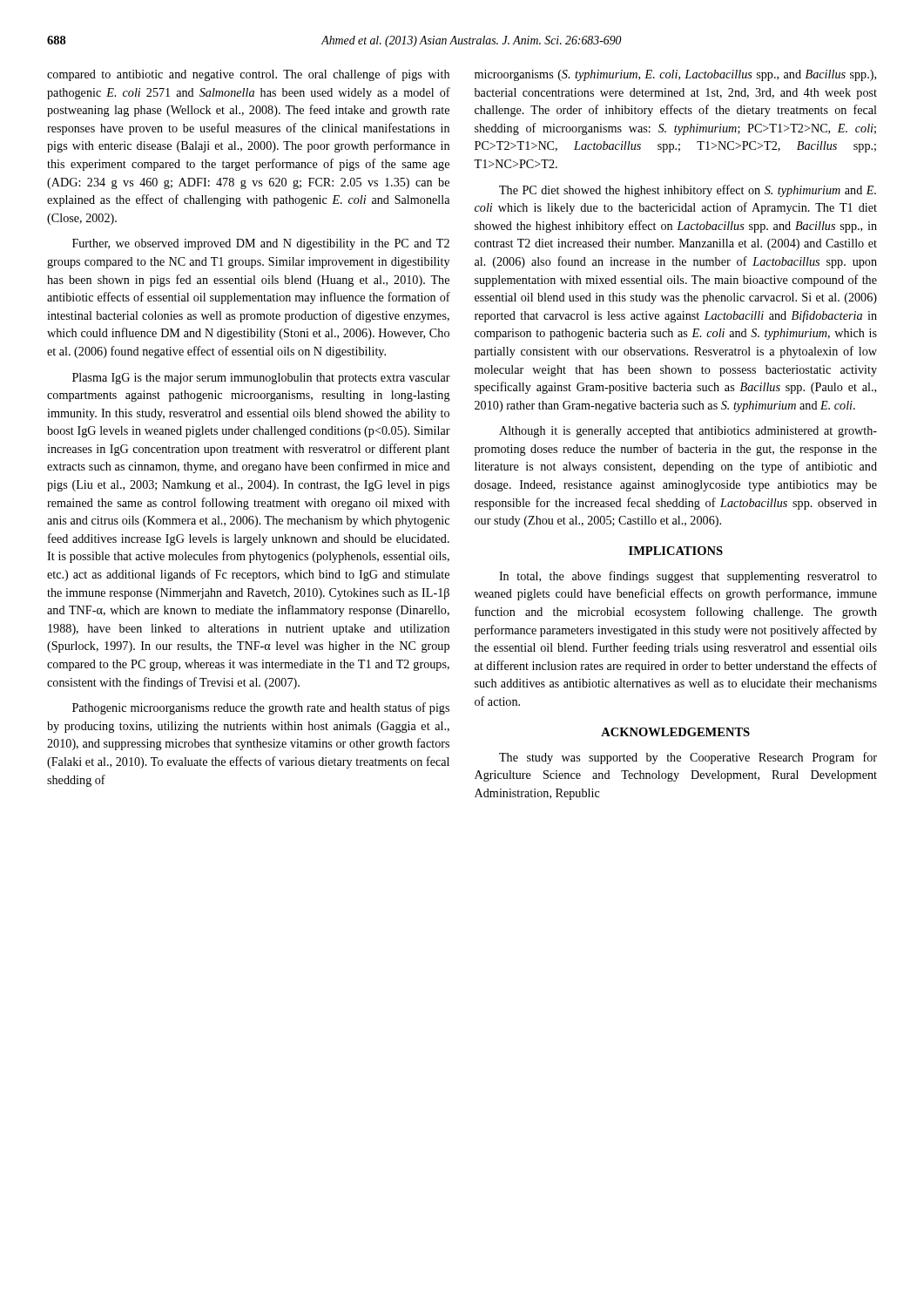The image size is (924, 1307).
Task: Point to the block beginning "The study was supported by the Cooperative"
Action: [676, 775]
